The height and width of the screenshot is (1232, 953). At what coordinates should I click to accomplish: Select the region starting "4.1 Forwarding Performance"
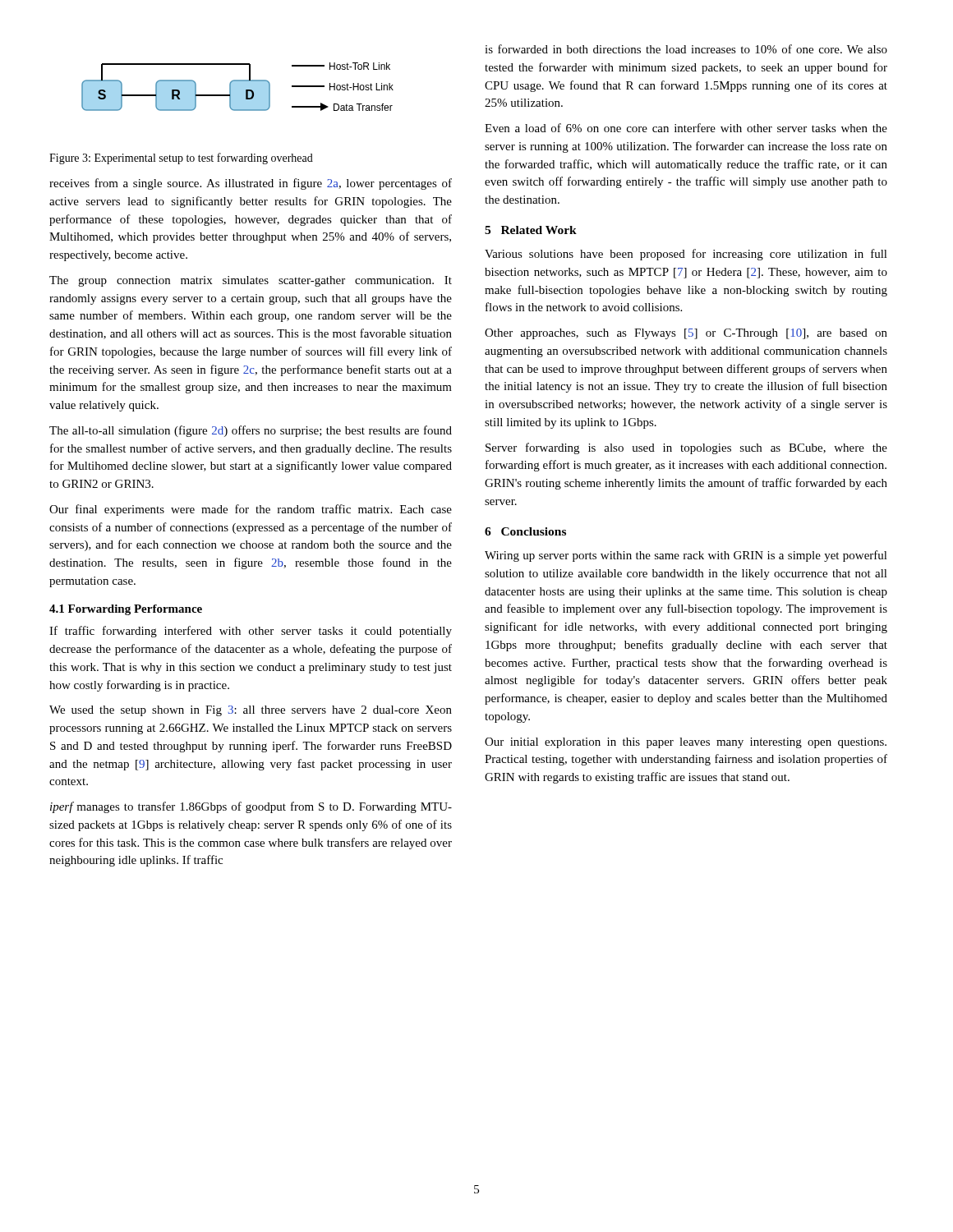pos(126,608)
